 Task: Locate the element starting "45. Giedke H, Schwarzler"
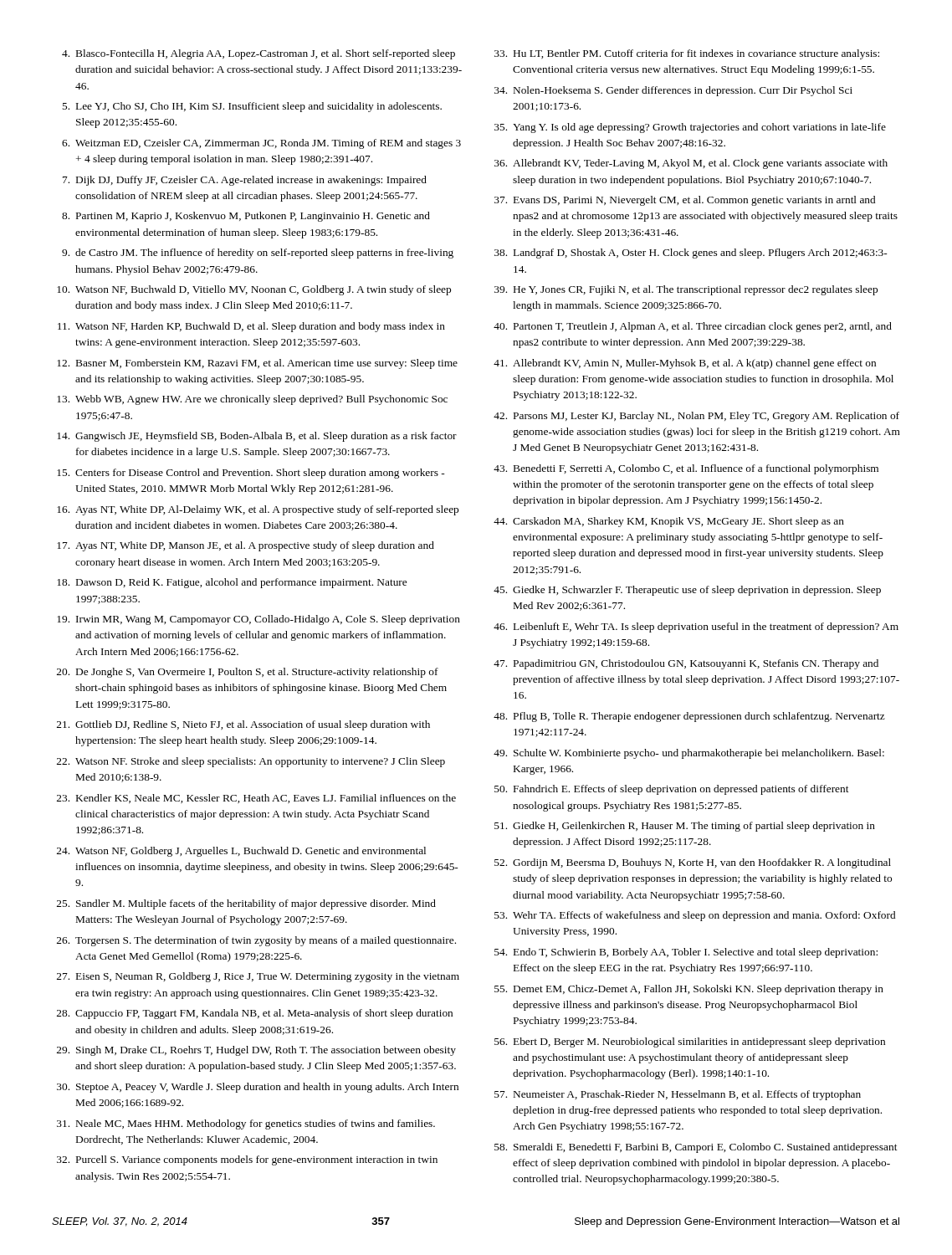(695, 598)
